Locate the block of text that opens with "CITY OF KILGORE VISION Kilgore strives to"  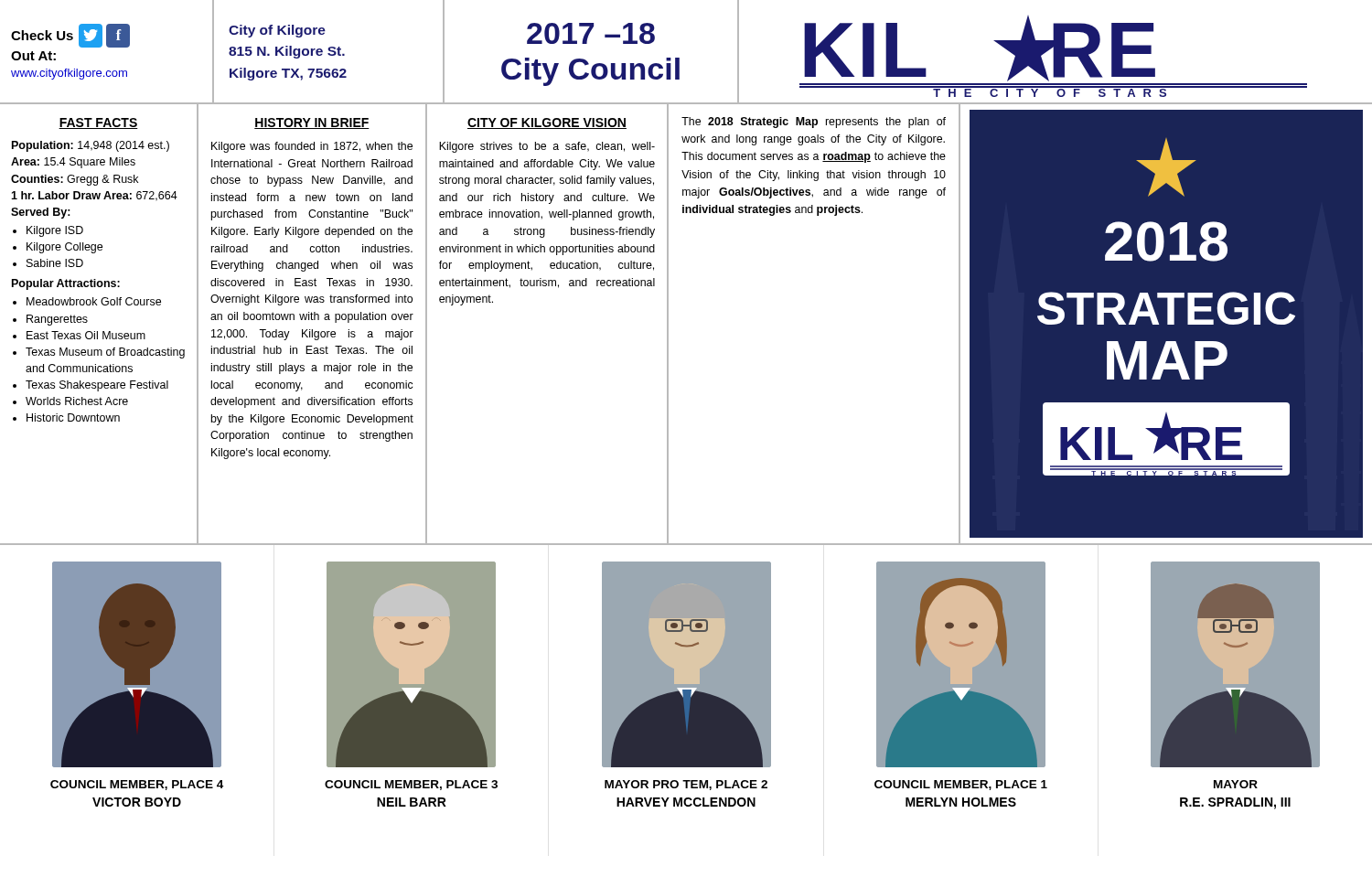[547, 211]
